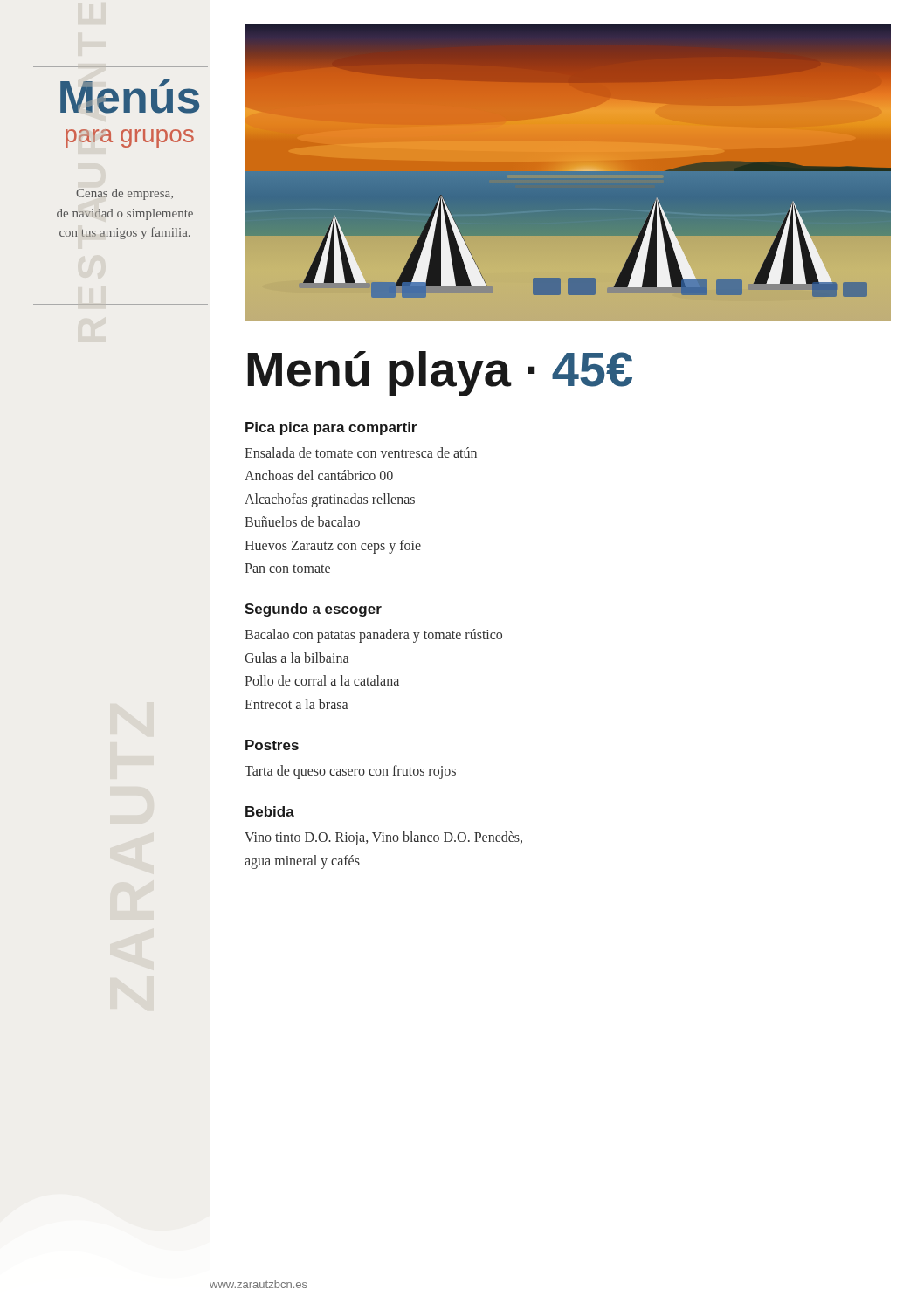Locate the text "Ensalada de tomate con ventresca de atún"
This screenshot has height=1310, width=924.
tap(361, 453)
